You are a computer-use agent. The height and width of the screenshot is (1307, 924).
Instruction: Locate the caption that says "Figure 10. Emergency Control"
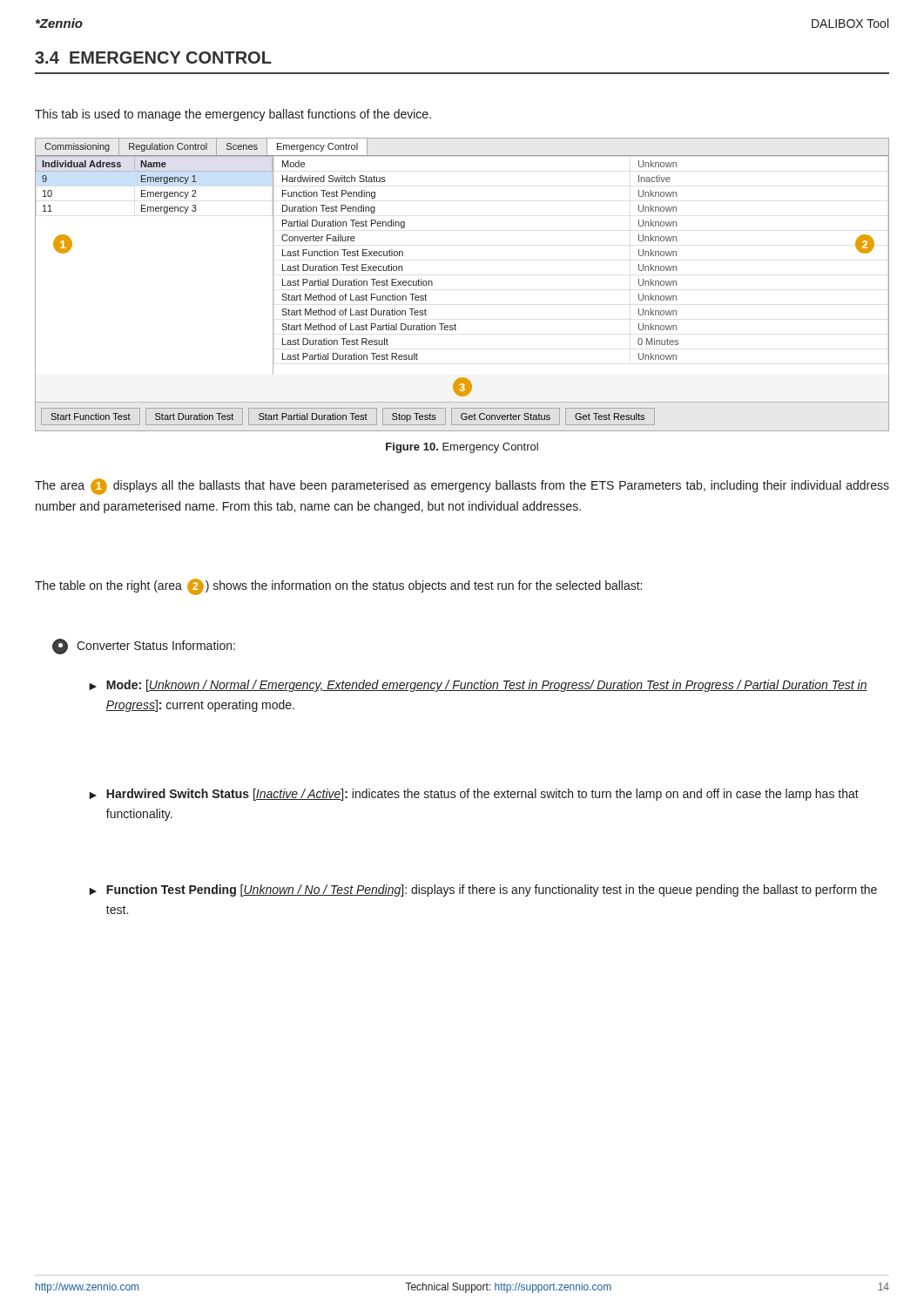(462, 447)
